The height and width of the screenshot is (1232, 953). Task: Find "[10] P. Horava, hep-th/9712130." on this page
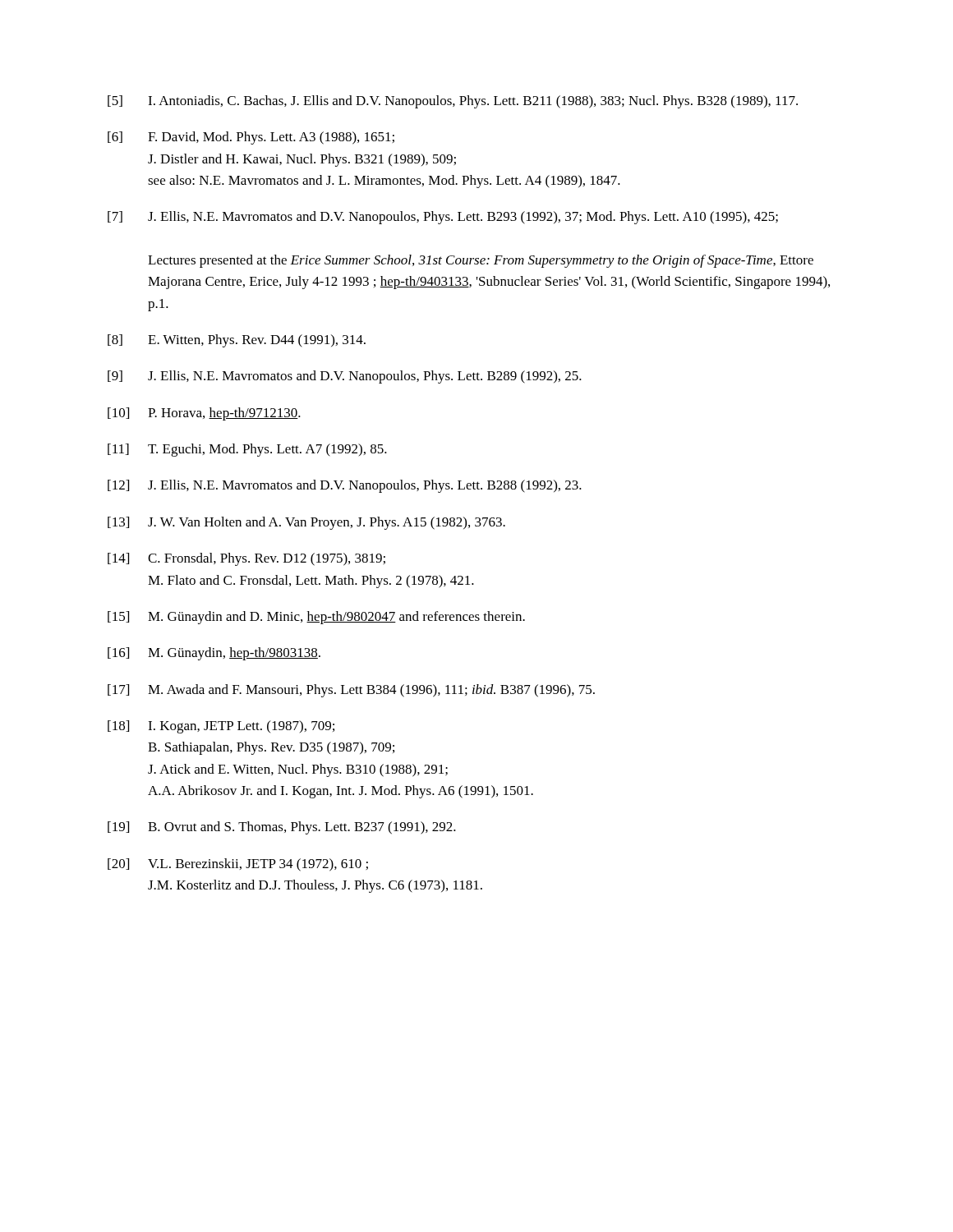tap(204, 414)
